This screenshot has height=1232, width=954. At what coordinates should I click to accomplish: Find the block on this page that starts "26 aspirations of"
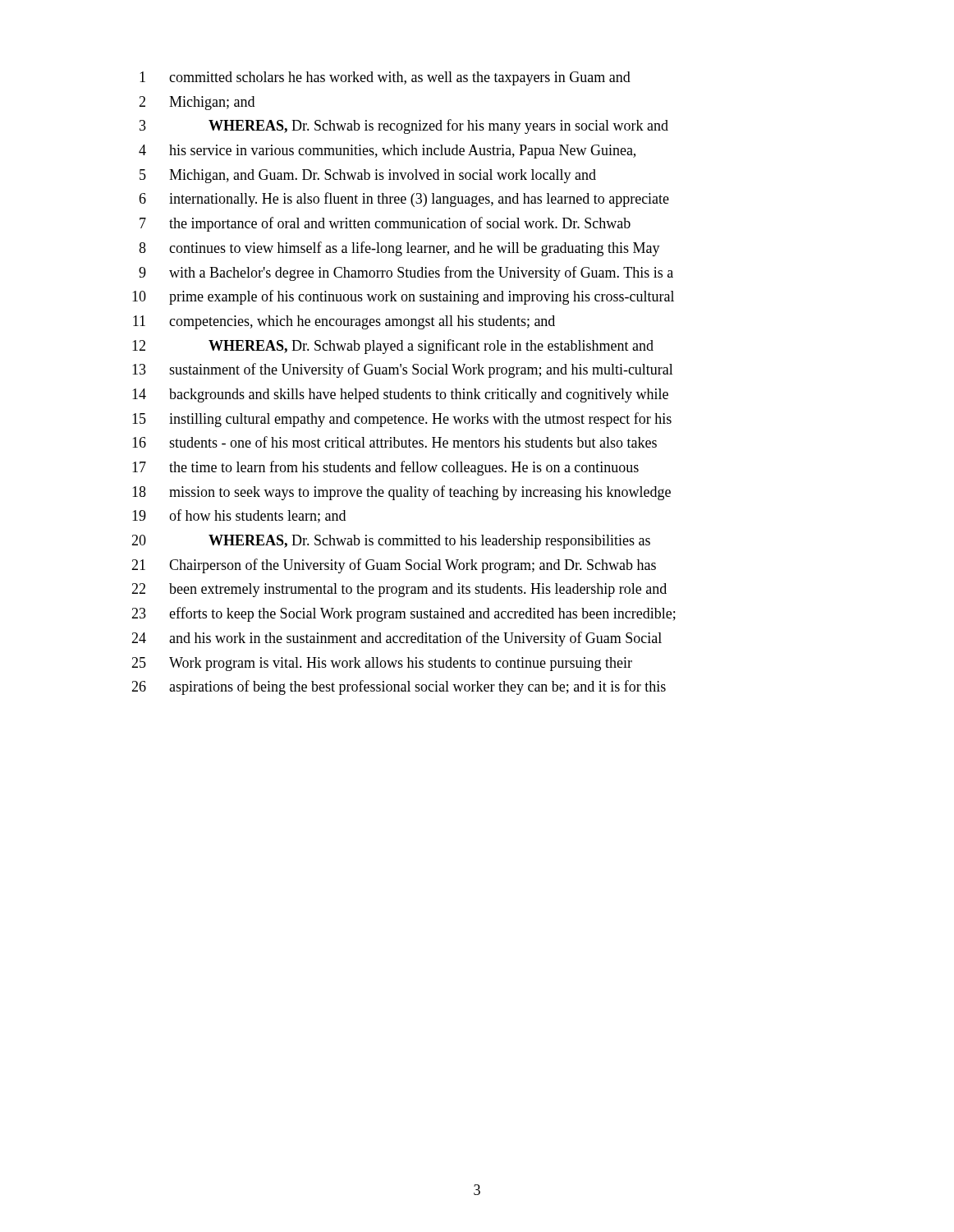coord(489,687)
